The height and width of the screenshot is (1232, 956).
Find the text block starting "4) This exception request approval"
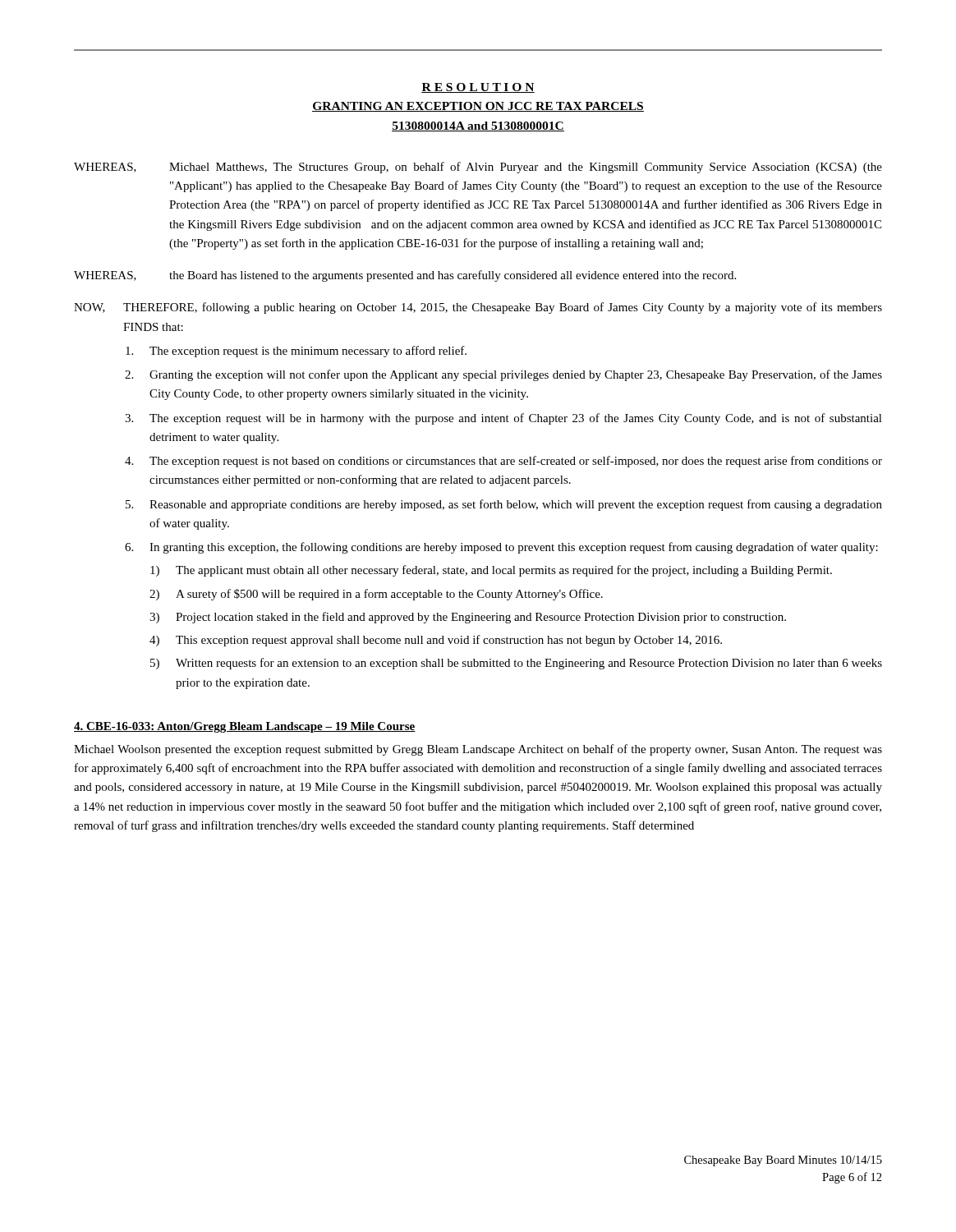[516, 640]
